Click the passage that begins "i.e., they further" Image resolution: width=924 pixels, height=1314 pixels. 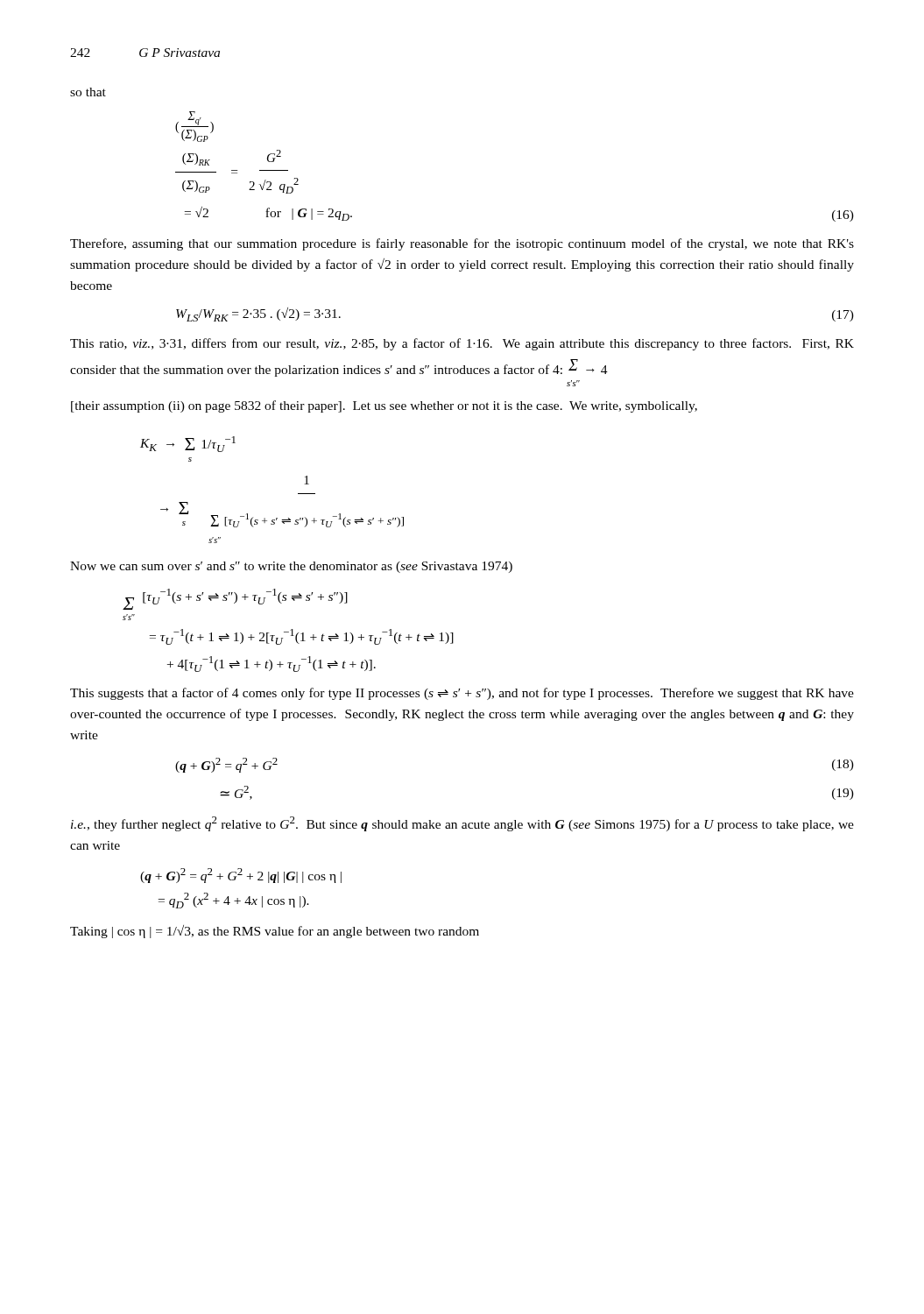click(x=462, y=832)
